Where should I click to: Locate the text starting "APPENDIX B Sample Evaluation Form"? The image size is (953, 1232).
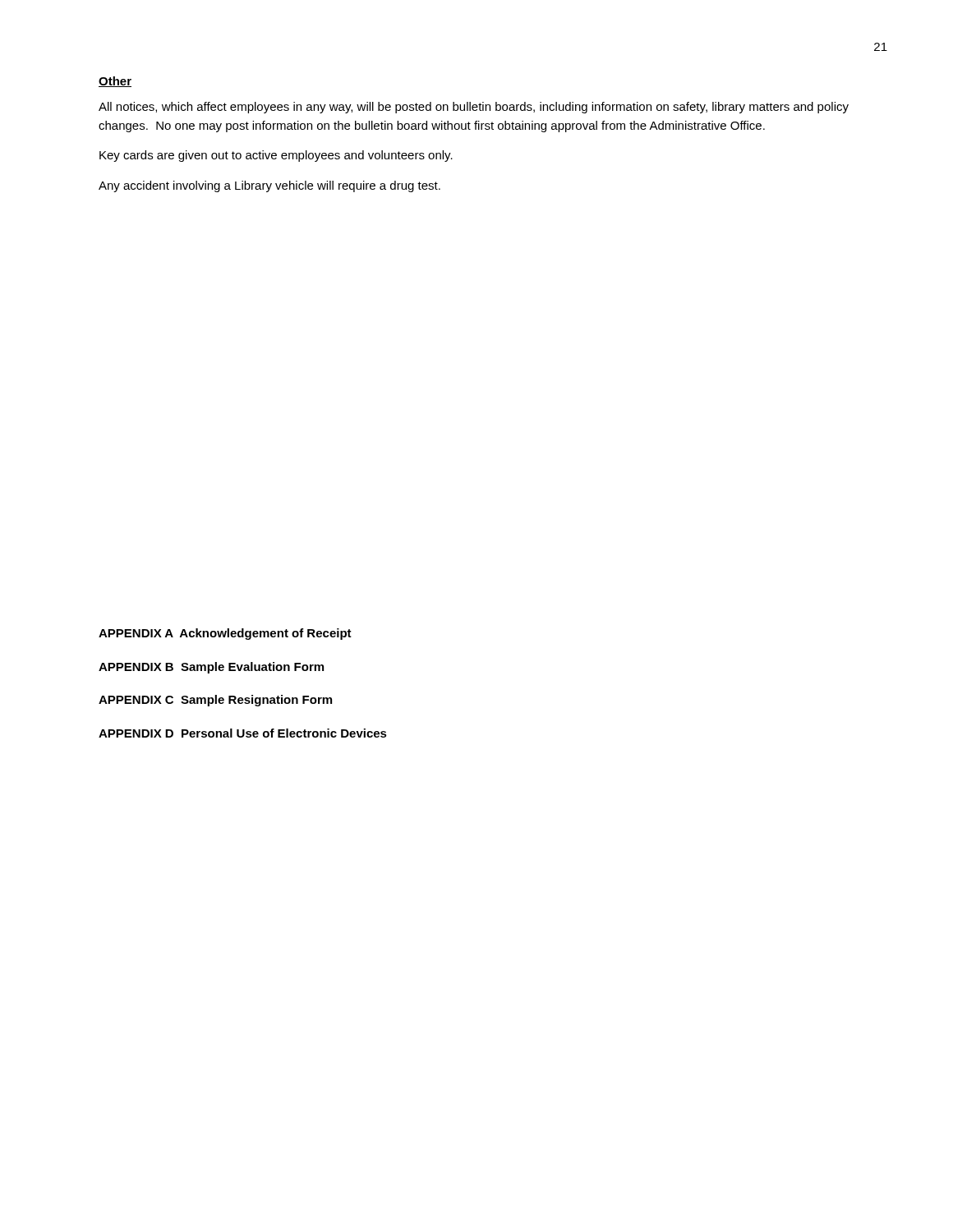coord(212,666)
